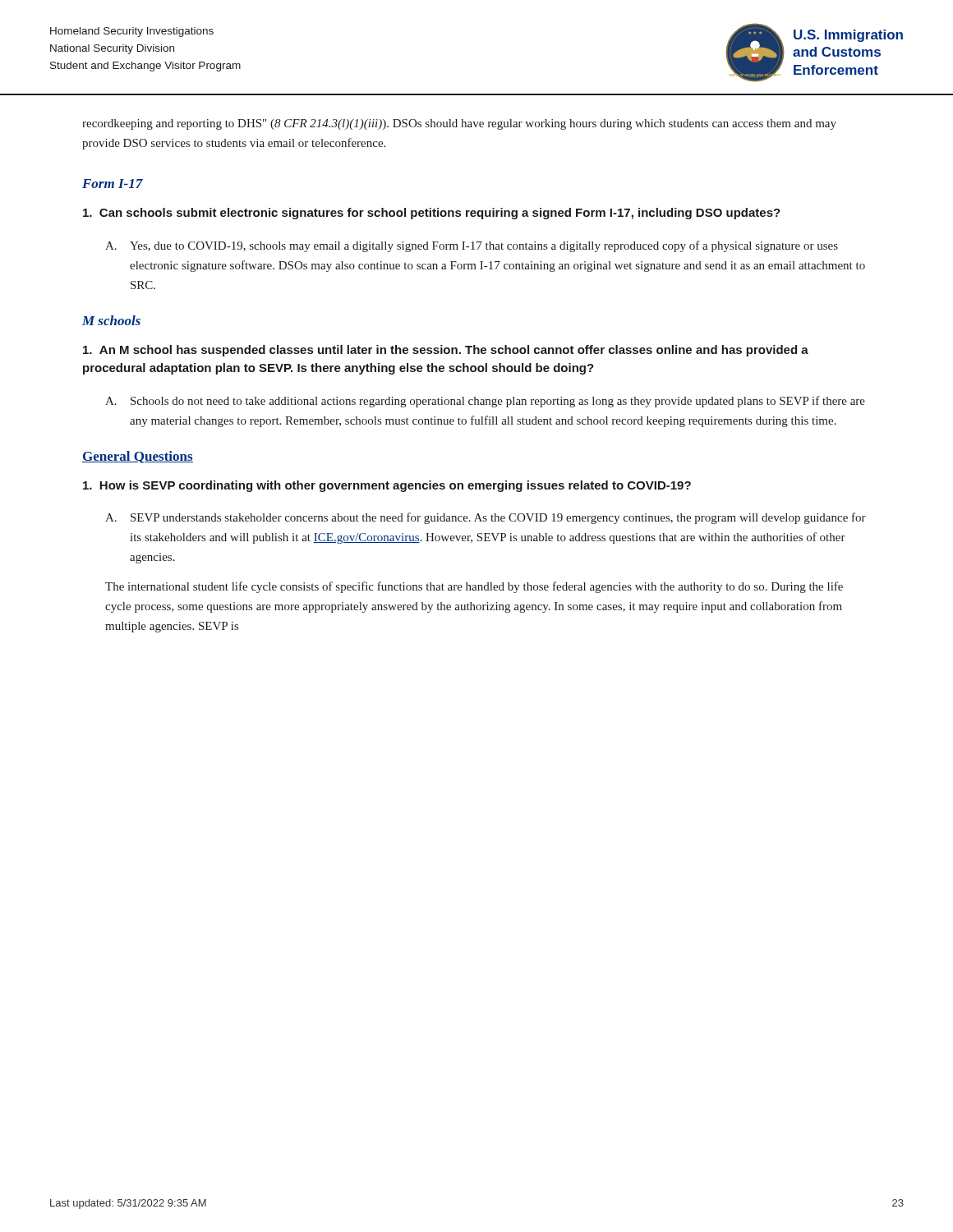Viewport: 953px width, 1232px height.
Task: Locate the text block starting "A. Schools do not need to take"
Action: tap(488, 410)
